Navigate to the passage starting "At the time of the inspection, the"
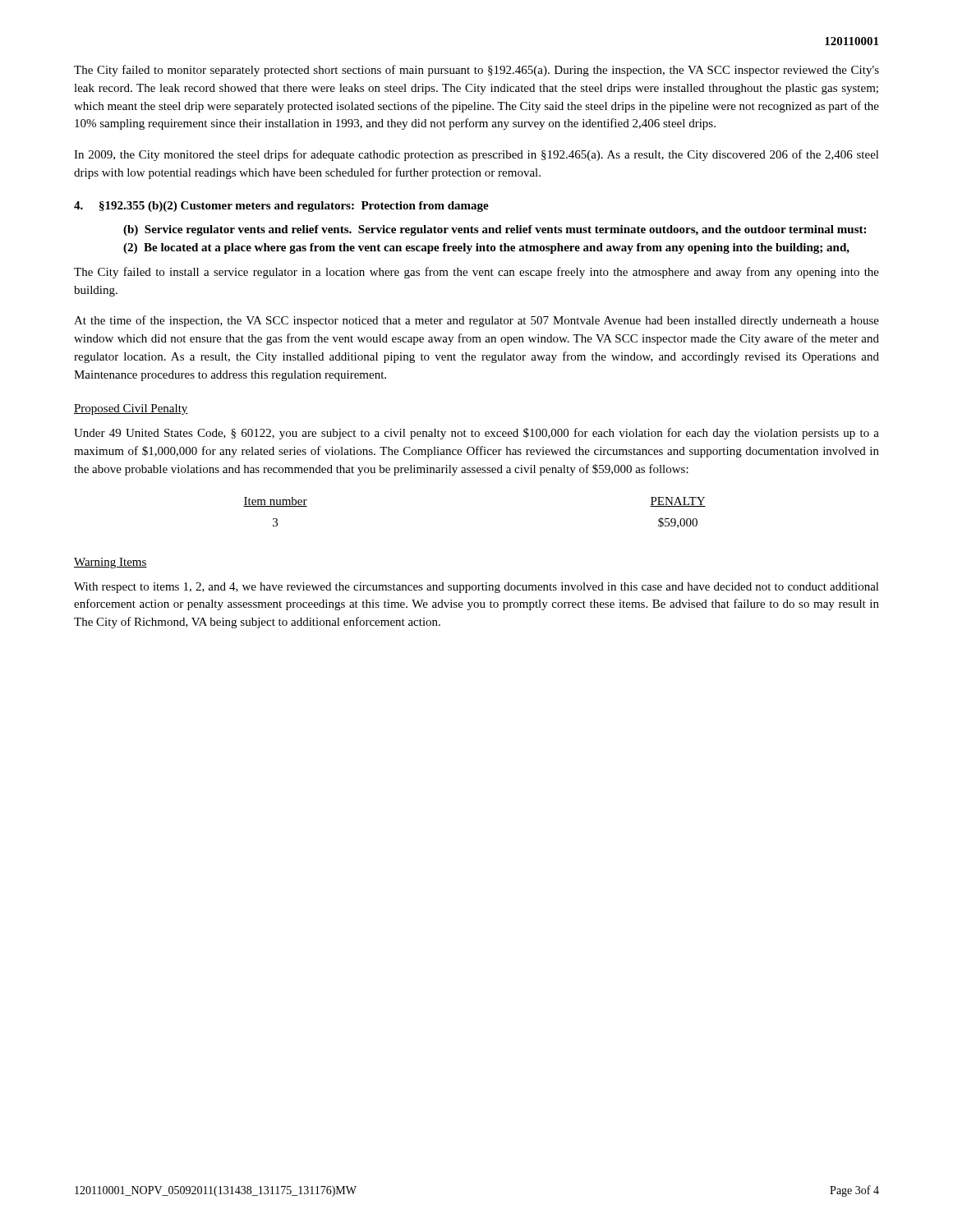The width and height of the screenshot is (953, 1232). coord(476,347)
